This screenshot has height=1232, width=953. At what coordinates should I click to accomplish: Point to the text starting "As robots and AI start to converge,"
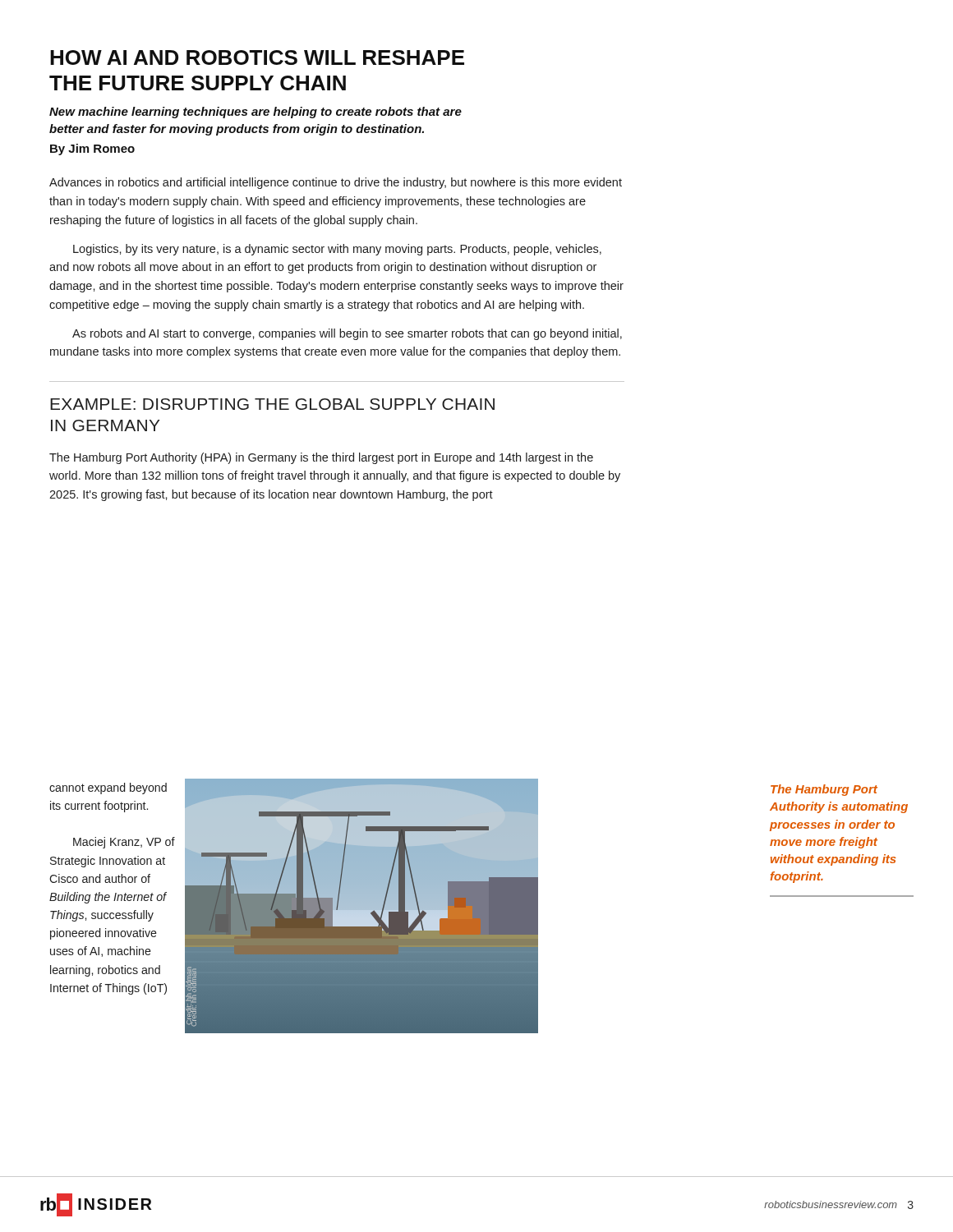[336, 342]
